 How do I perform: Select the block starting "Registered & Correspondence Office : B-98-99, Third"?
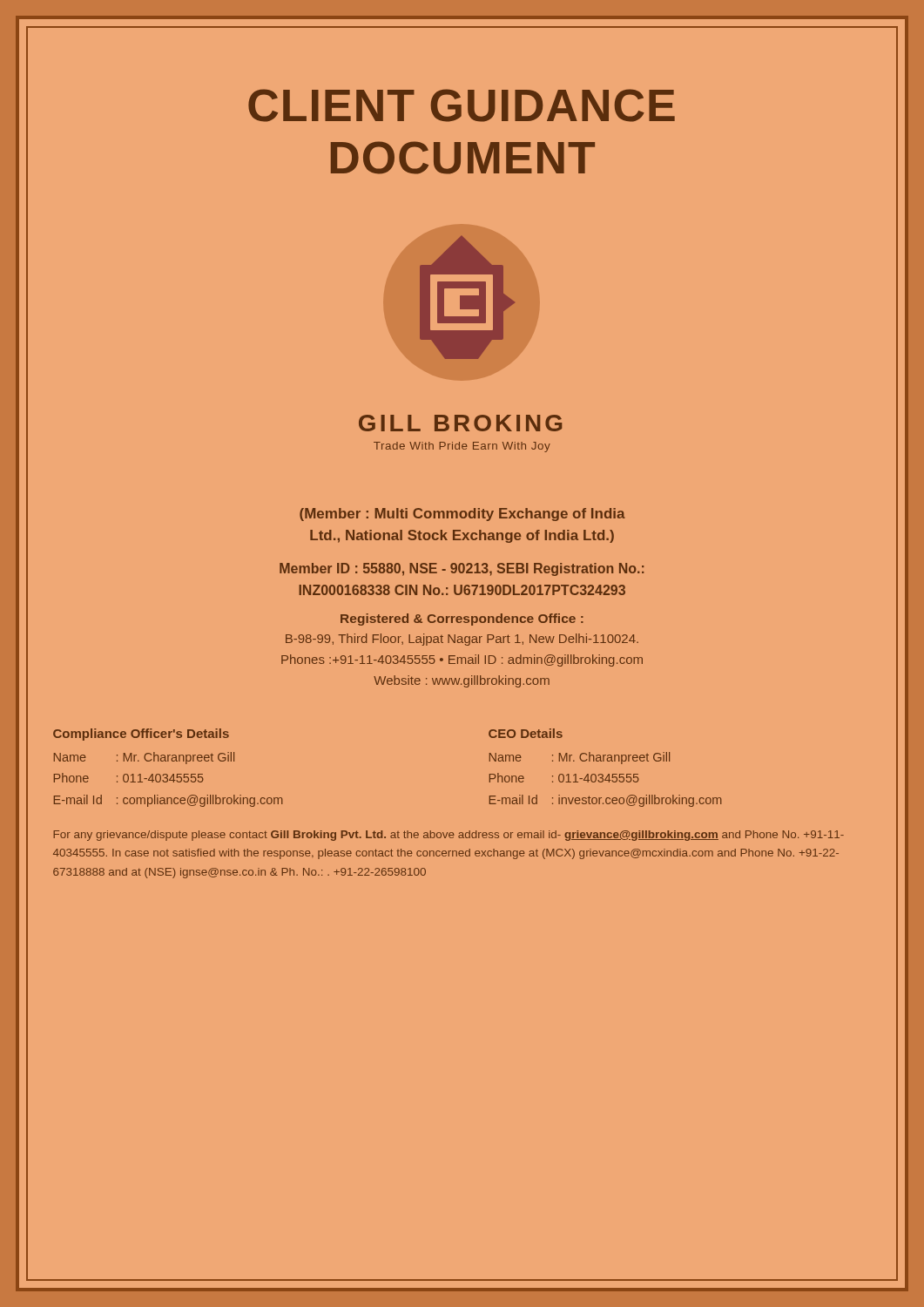(462, 651)
